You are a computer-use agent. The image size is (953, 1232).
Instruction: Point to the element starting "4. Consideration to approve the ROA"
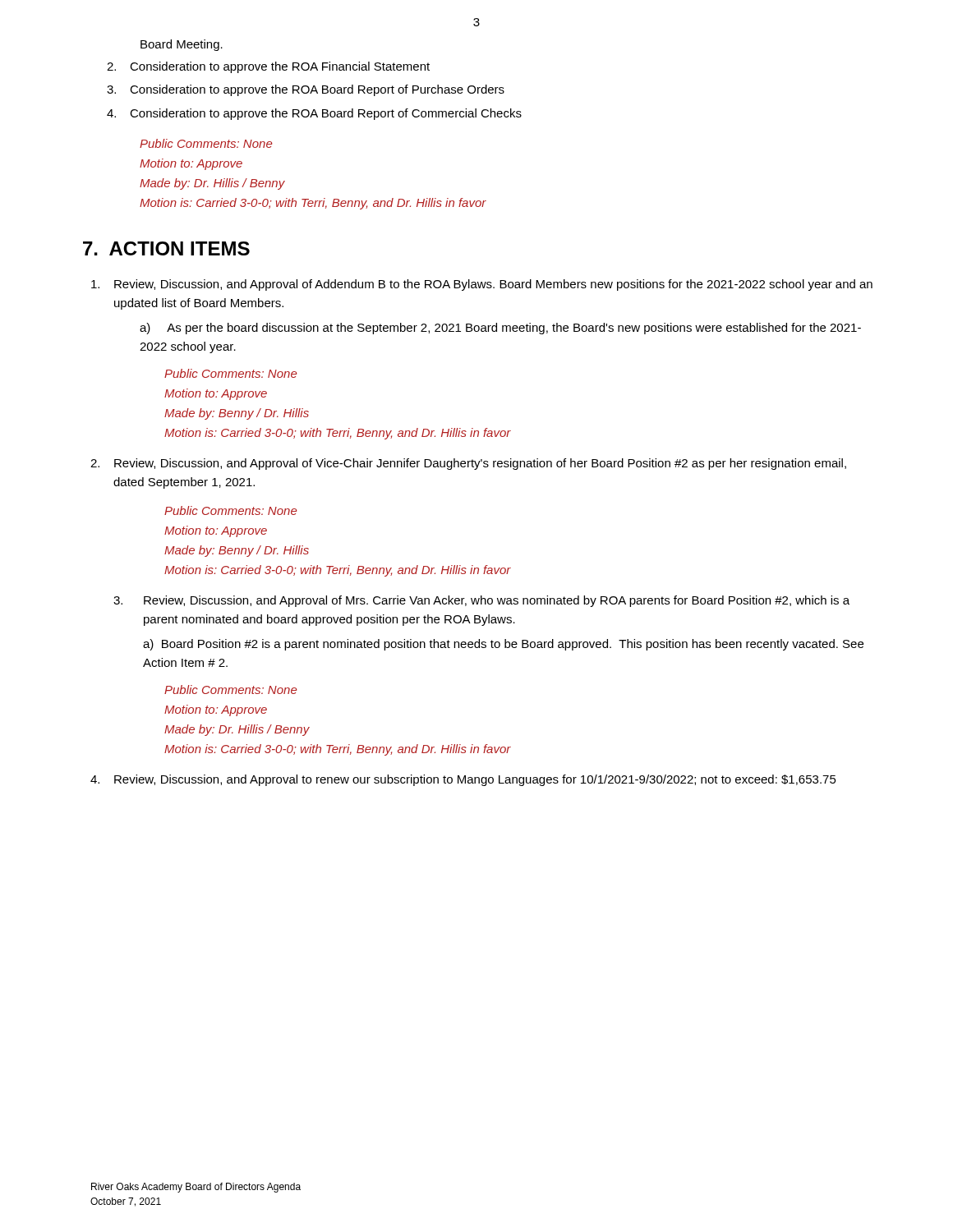coord(493,113)
